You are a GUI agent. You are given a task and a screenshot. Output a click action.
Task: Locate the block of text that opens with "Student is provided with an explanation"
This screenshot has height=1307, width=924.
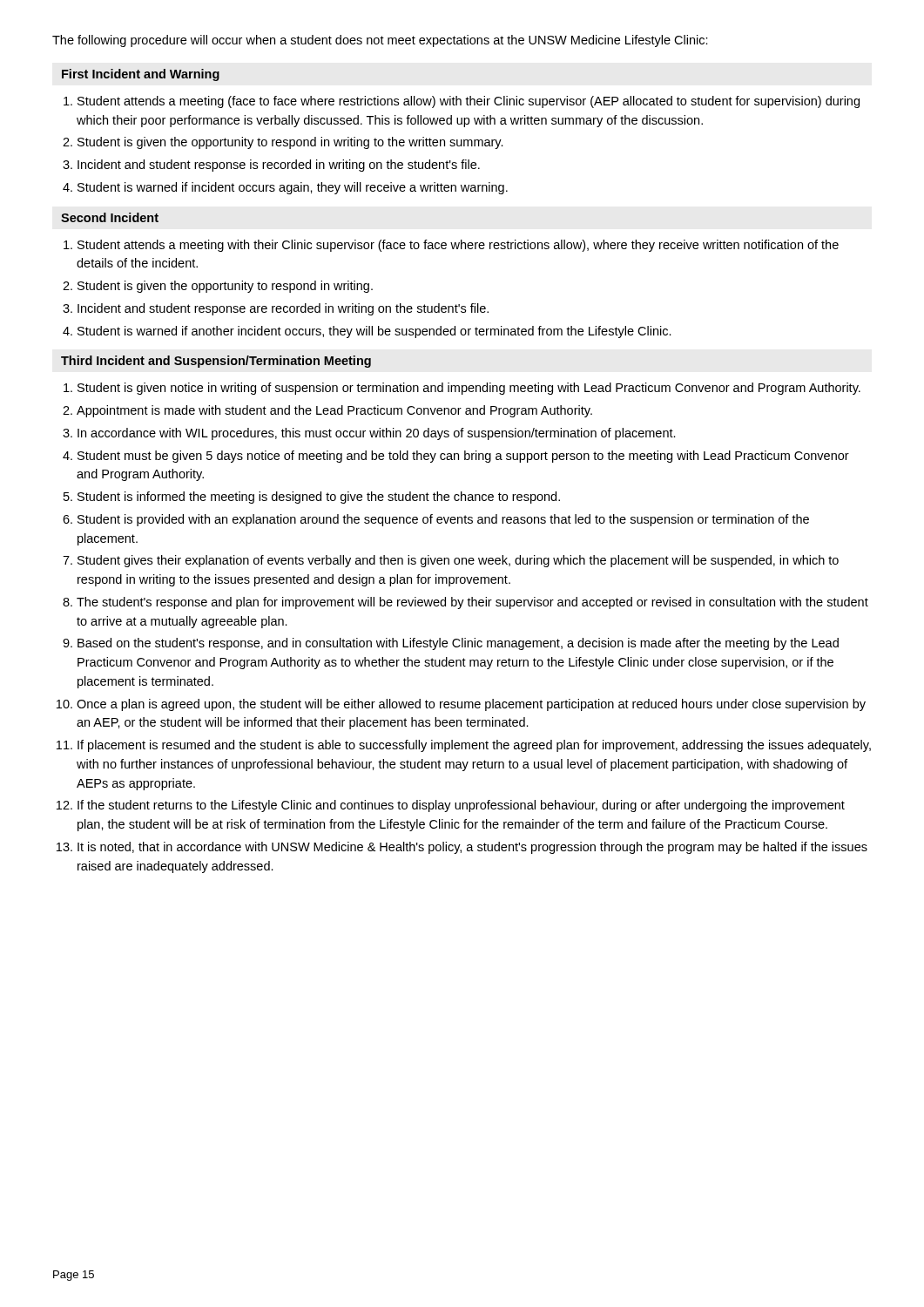474,529
